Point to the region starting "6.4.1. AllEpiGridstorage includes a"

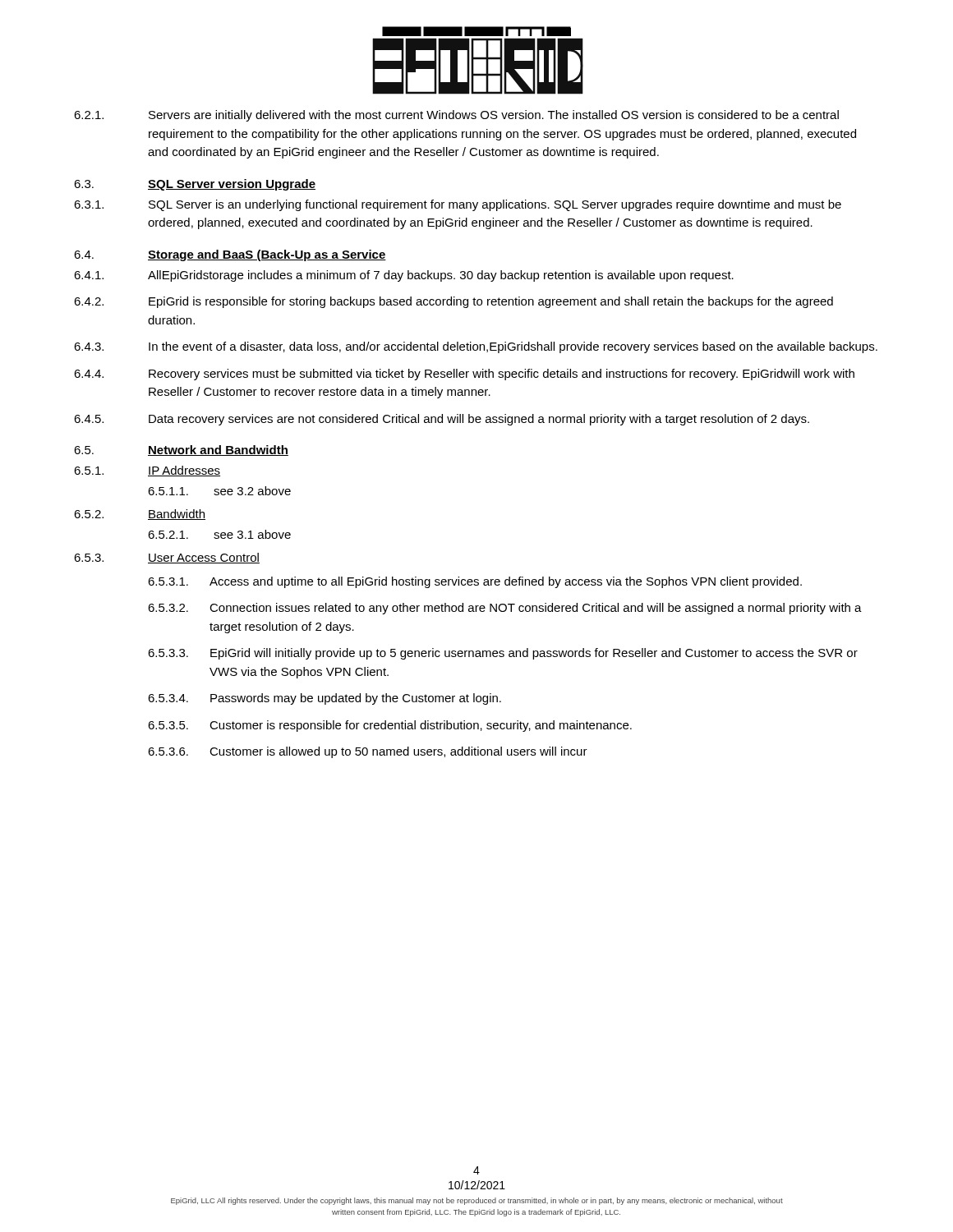[476, 275]
